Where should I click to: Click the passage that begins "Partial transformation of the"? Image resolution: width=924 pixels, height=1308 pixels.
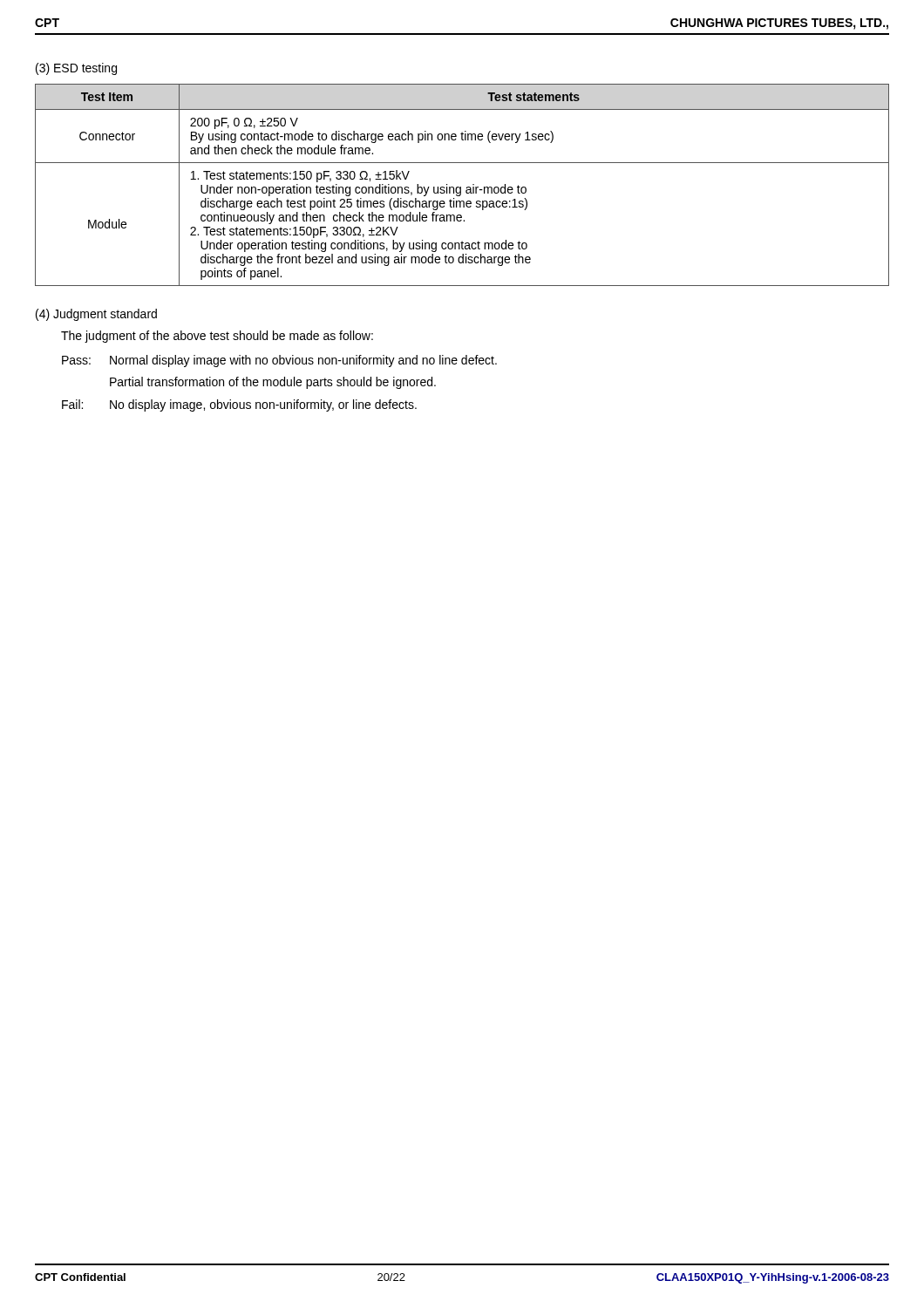pos(273,382)
